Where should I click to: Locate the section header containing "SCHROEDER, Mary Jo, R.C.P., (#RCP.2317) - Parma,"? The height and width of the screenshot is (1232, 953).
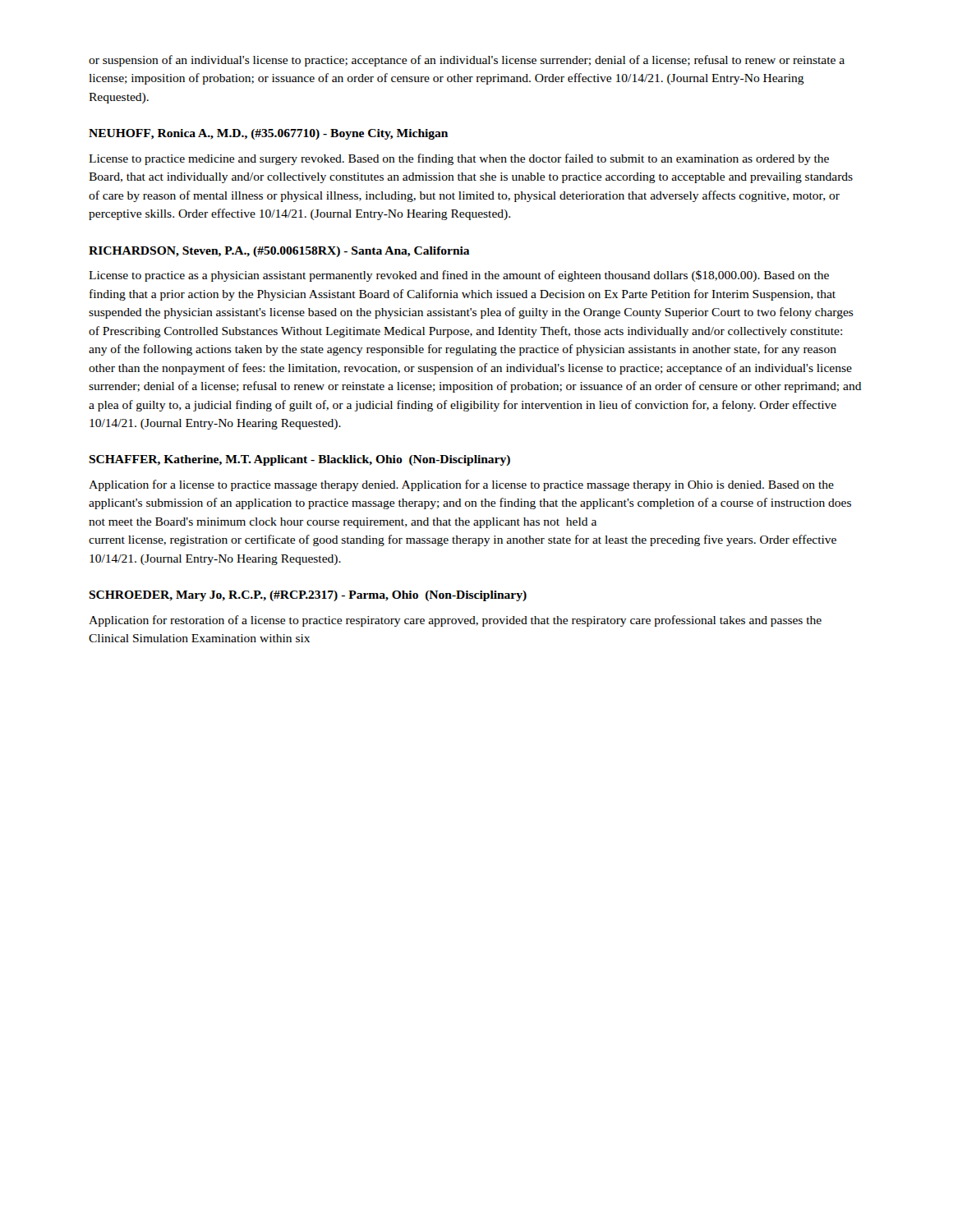pyautogui.click(x=308, y=594)
